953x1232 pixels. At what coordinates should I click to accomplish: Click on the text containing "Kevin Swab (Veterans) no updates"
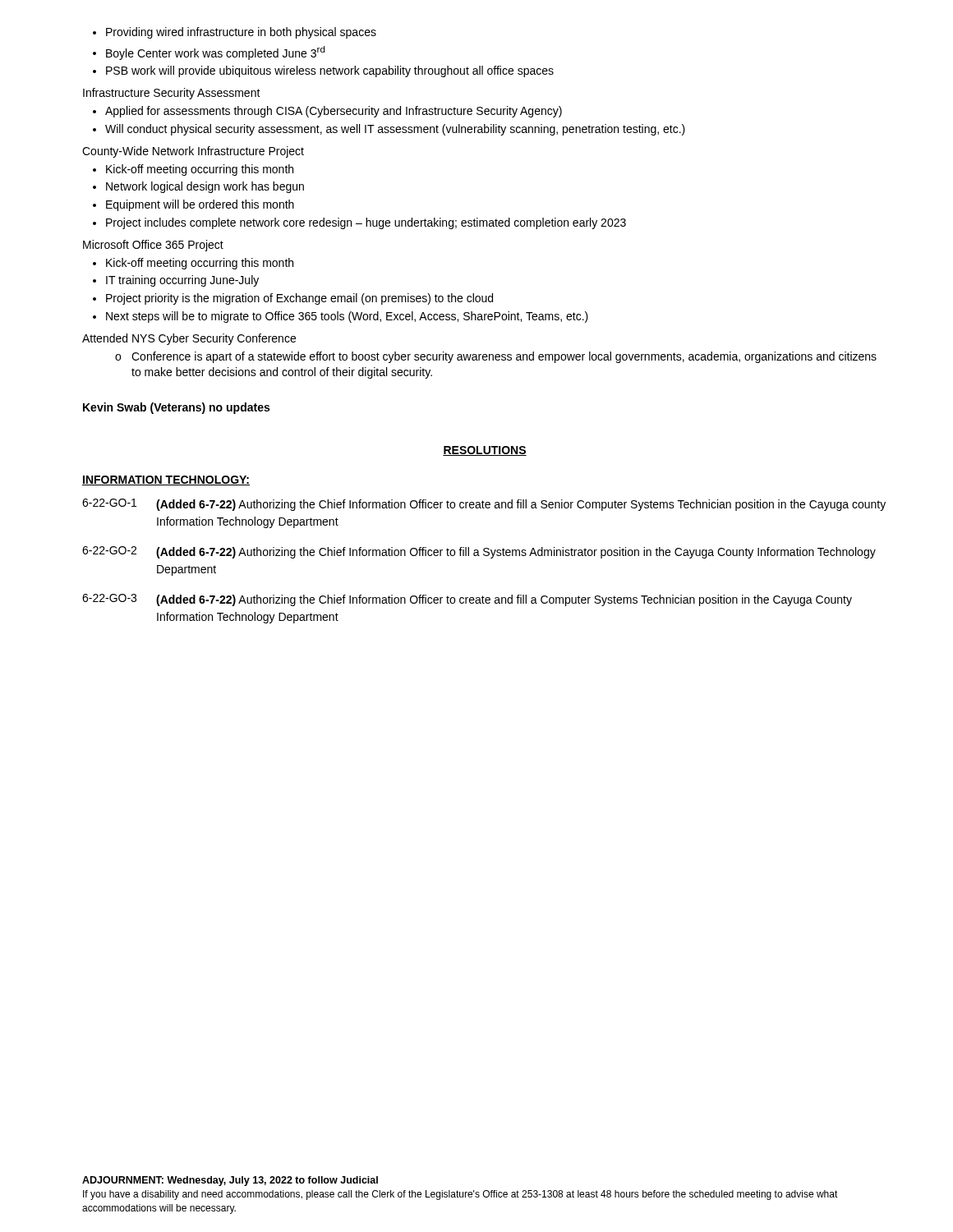click(176, 407)
